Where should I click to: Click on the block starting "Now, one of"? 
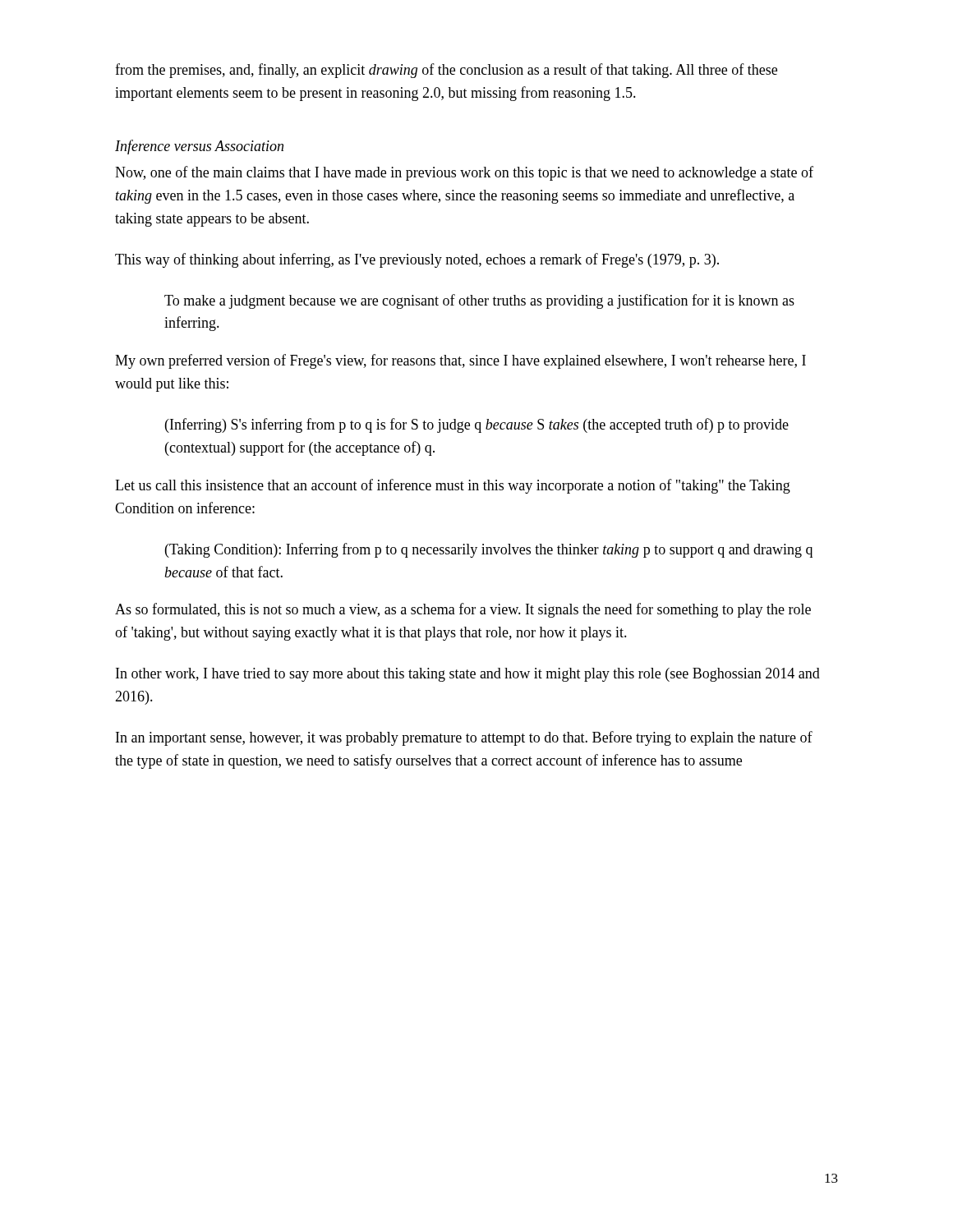point(464,195)
